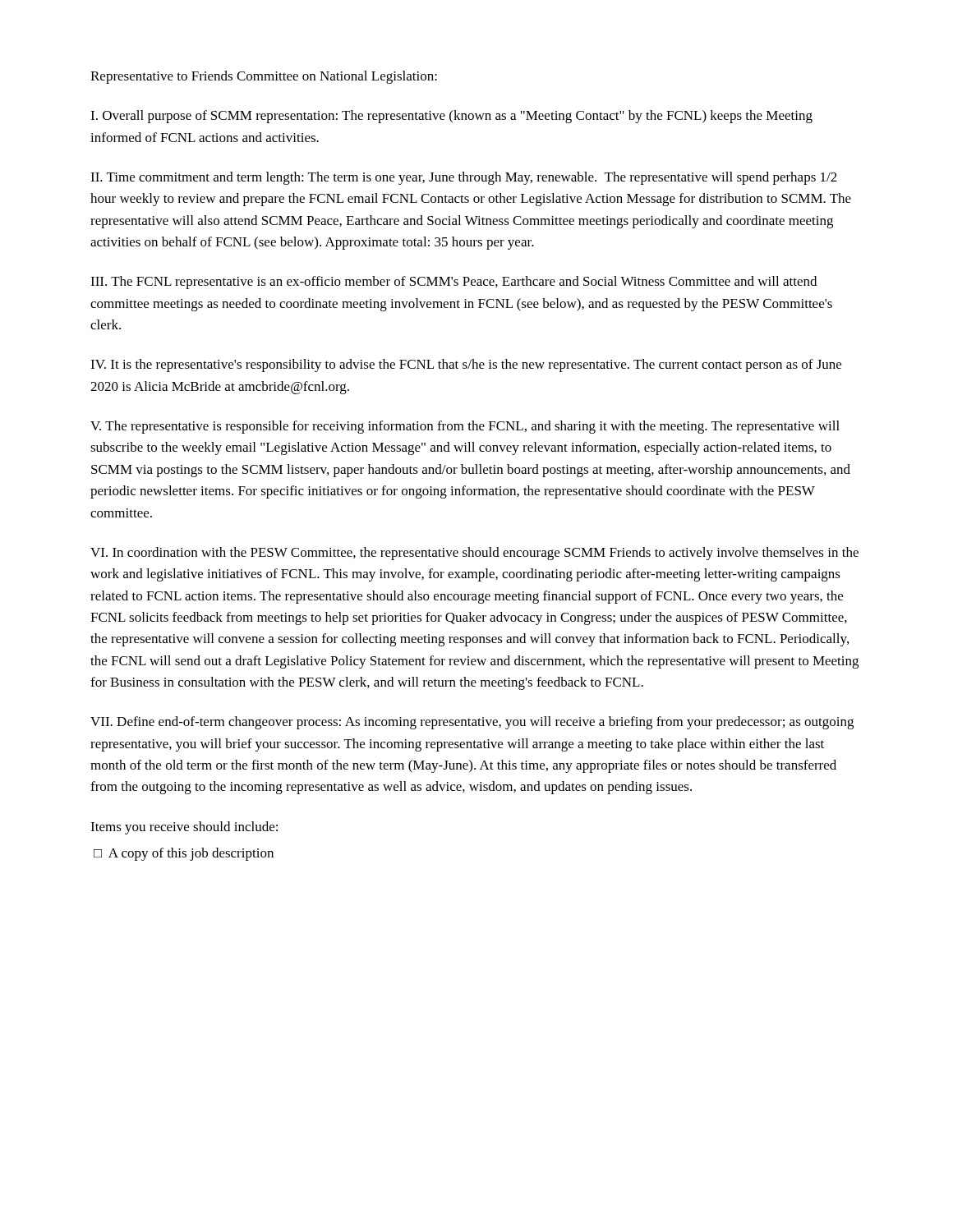Locate the element starting "VI. In coordination with the PESW Committee, the"
The width and height of the screenshot is (953, 1232).
pyautogui.click(x=475, y=617)
